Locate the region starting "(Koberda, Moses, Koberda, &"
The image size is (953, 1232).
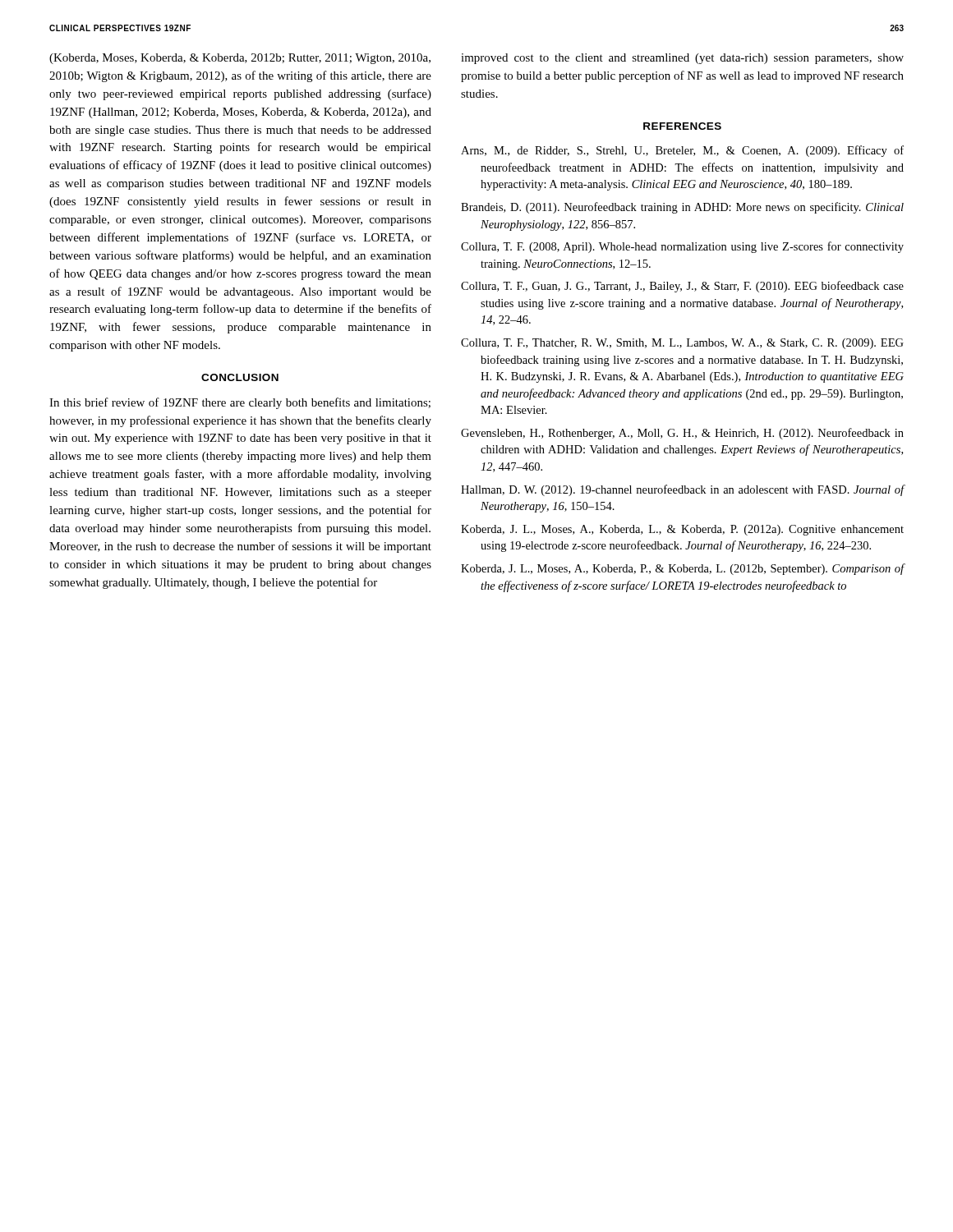click(x=240, y=202)
